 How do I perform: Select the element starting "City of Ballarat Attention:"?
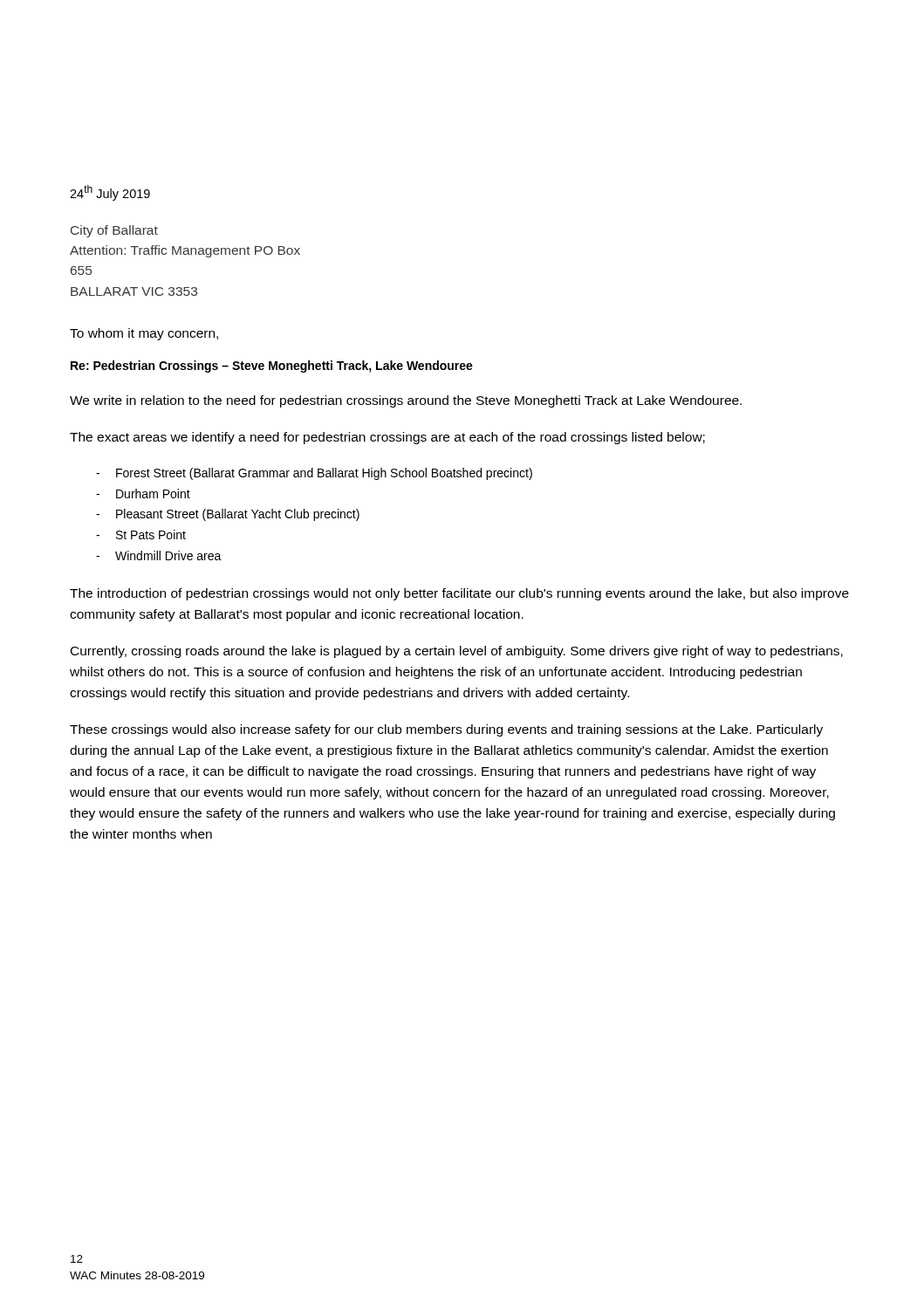(185, 260)
